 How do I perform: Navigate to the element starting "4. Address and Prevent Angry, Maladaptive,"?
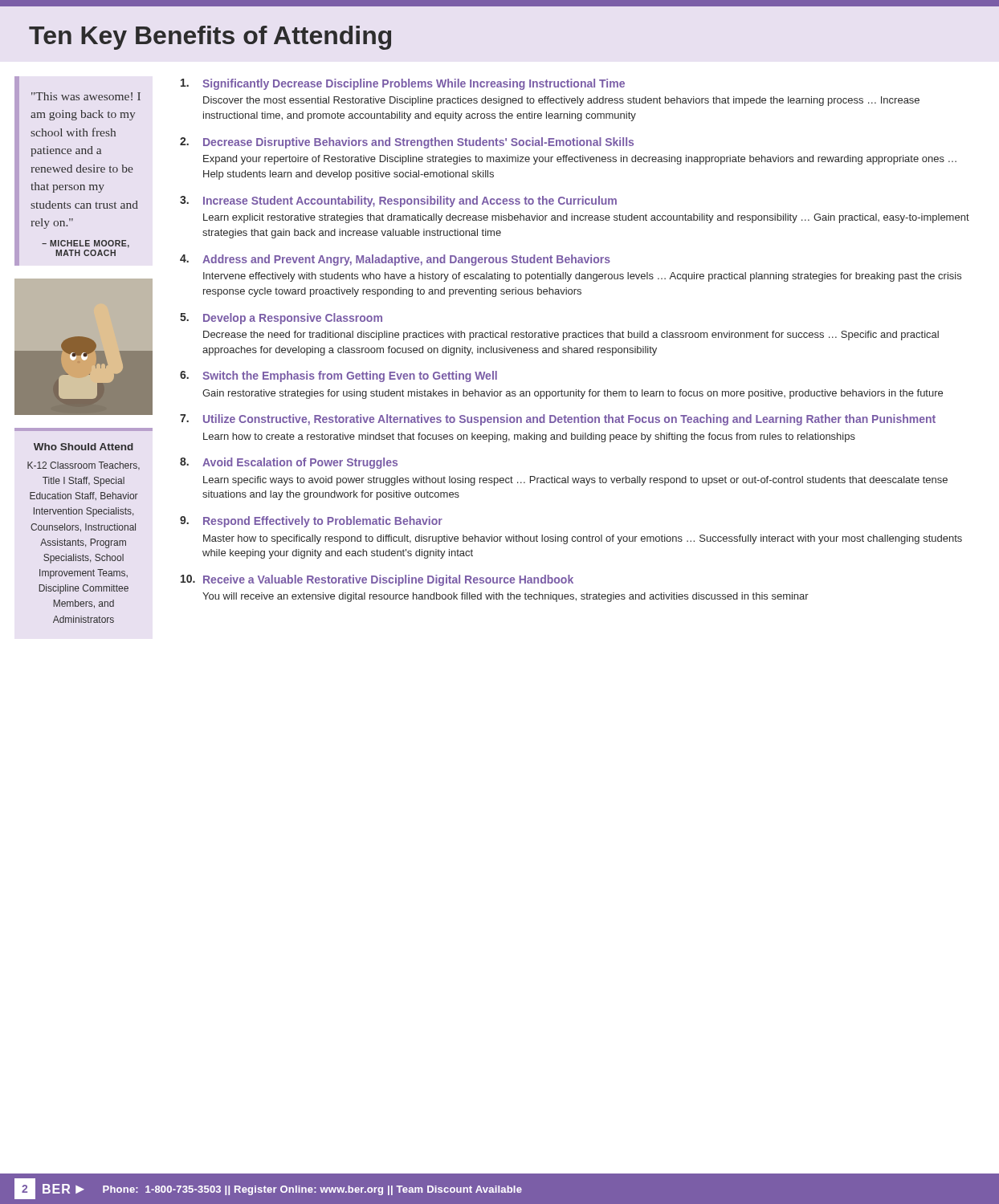pos(576,275)
